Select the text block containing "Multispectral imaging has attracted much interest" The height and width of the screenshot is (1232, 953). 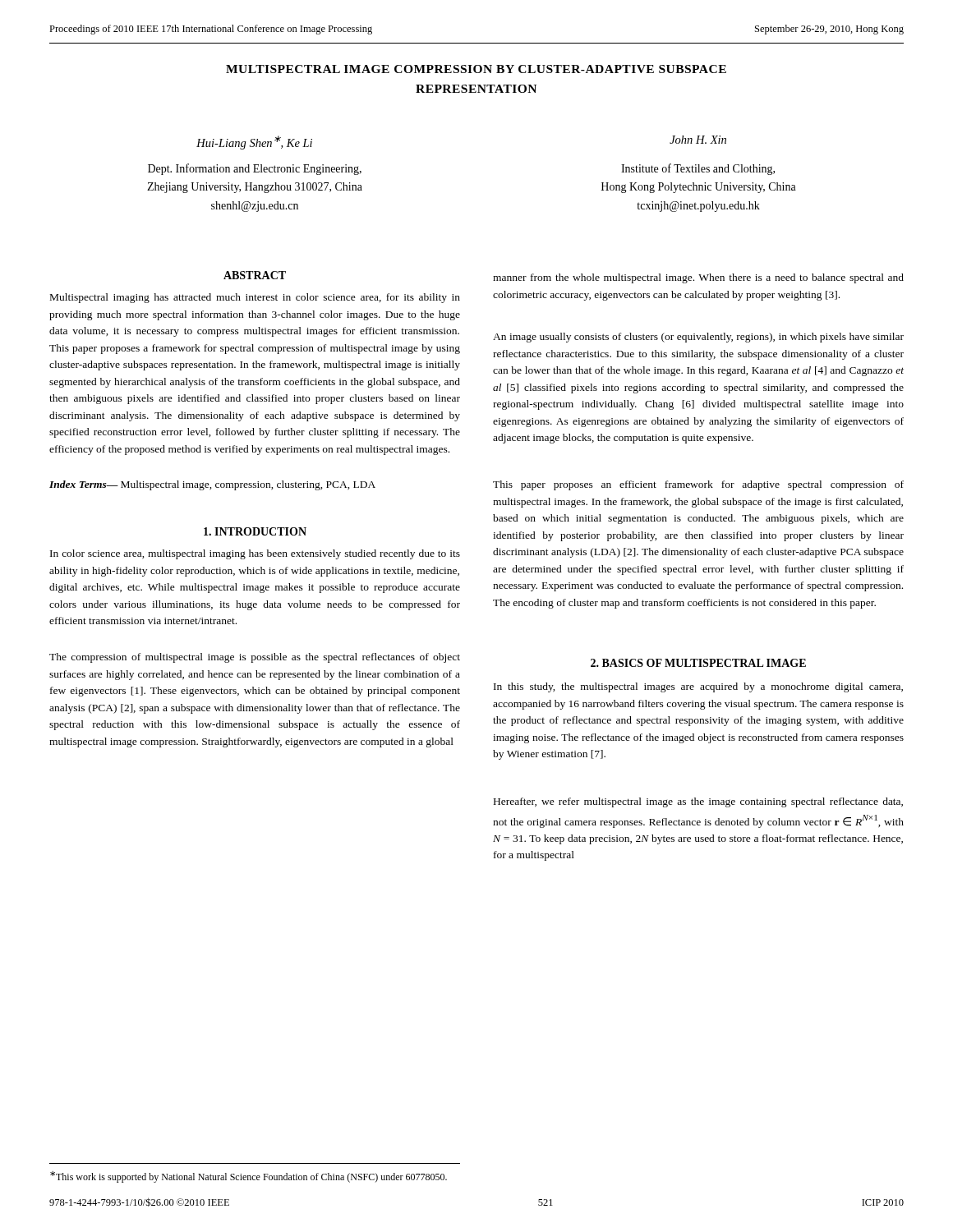coord(255,373)
